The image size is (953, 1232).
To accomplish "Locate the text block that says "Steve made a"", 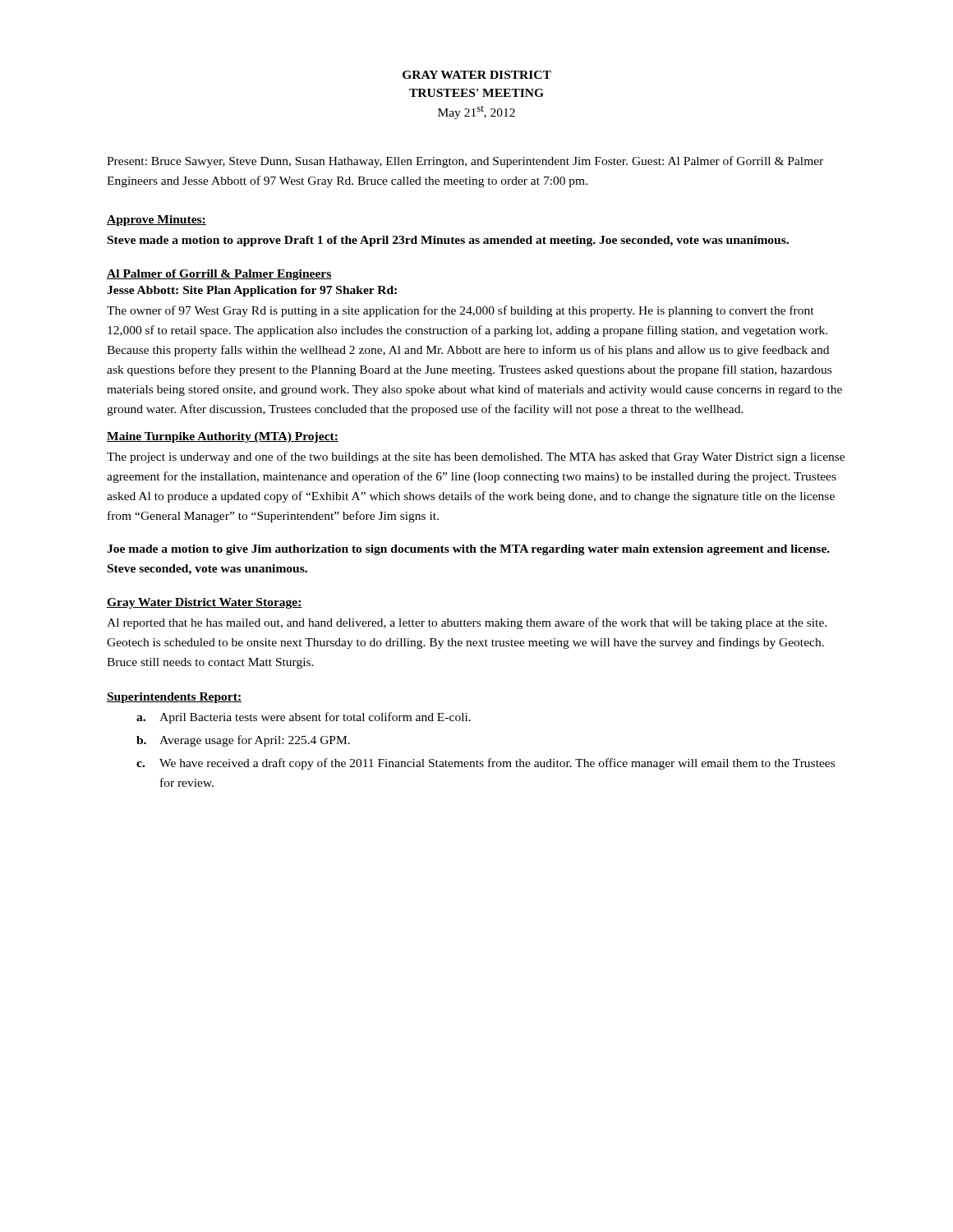I will (448, 240).
